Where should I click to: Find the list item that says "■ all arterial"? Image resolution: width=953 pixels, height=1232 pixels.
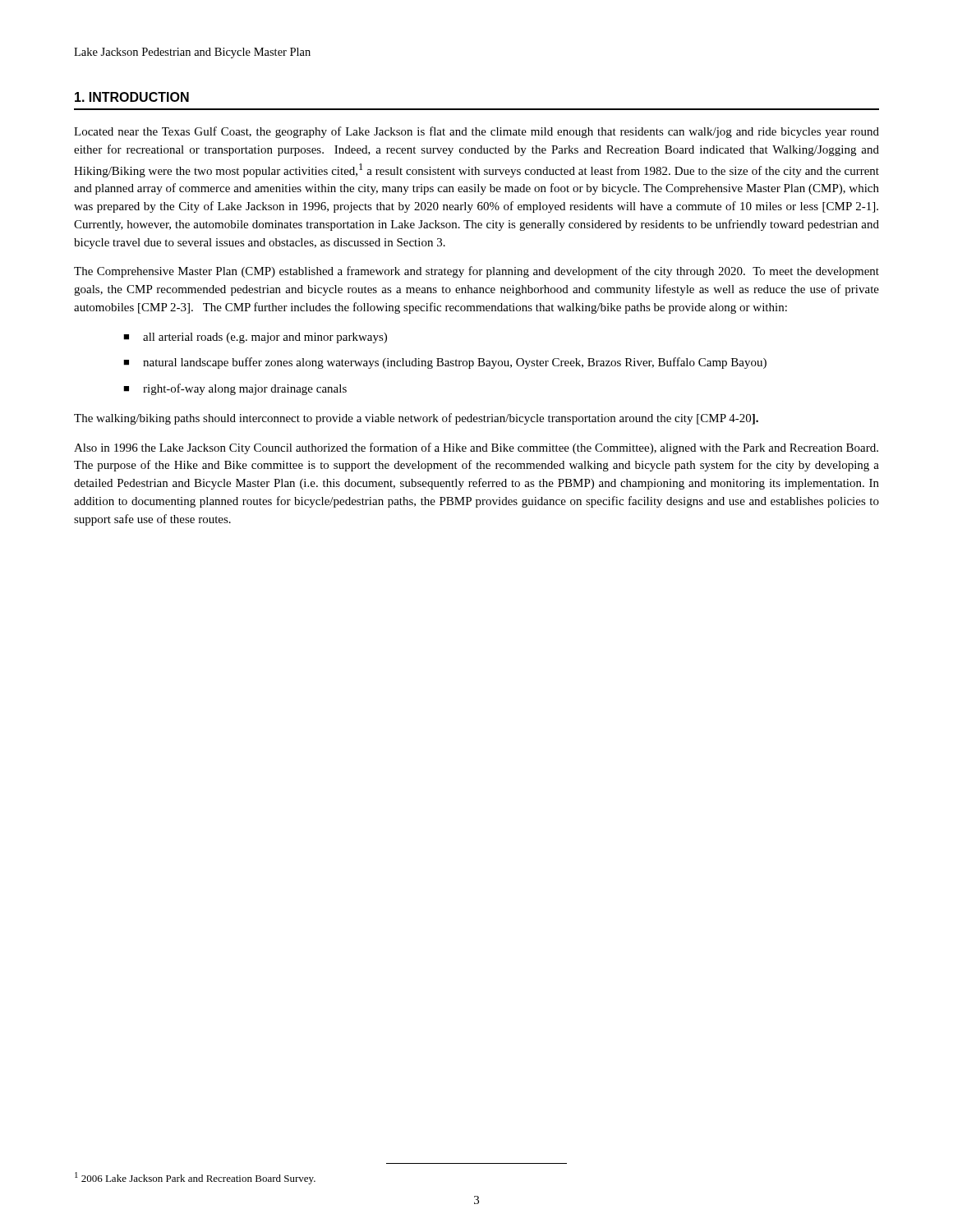click(255, 338)
